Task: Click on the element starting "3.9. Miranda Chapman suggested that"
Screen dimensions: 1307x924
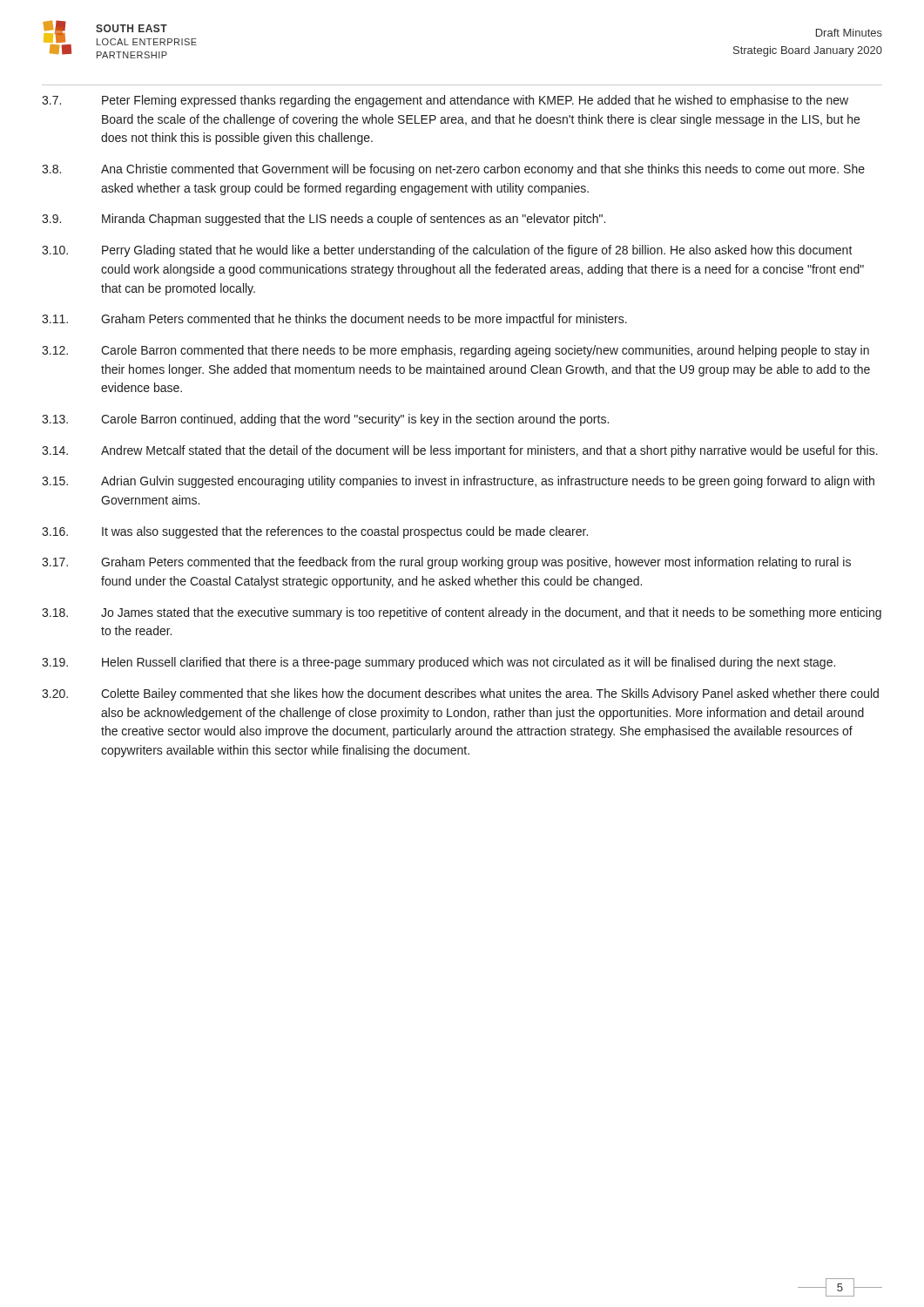Action: [462, 220]
